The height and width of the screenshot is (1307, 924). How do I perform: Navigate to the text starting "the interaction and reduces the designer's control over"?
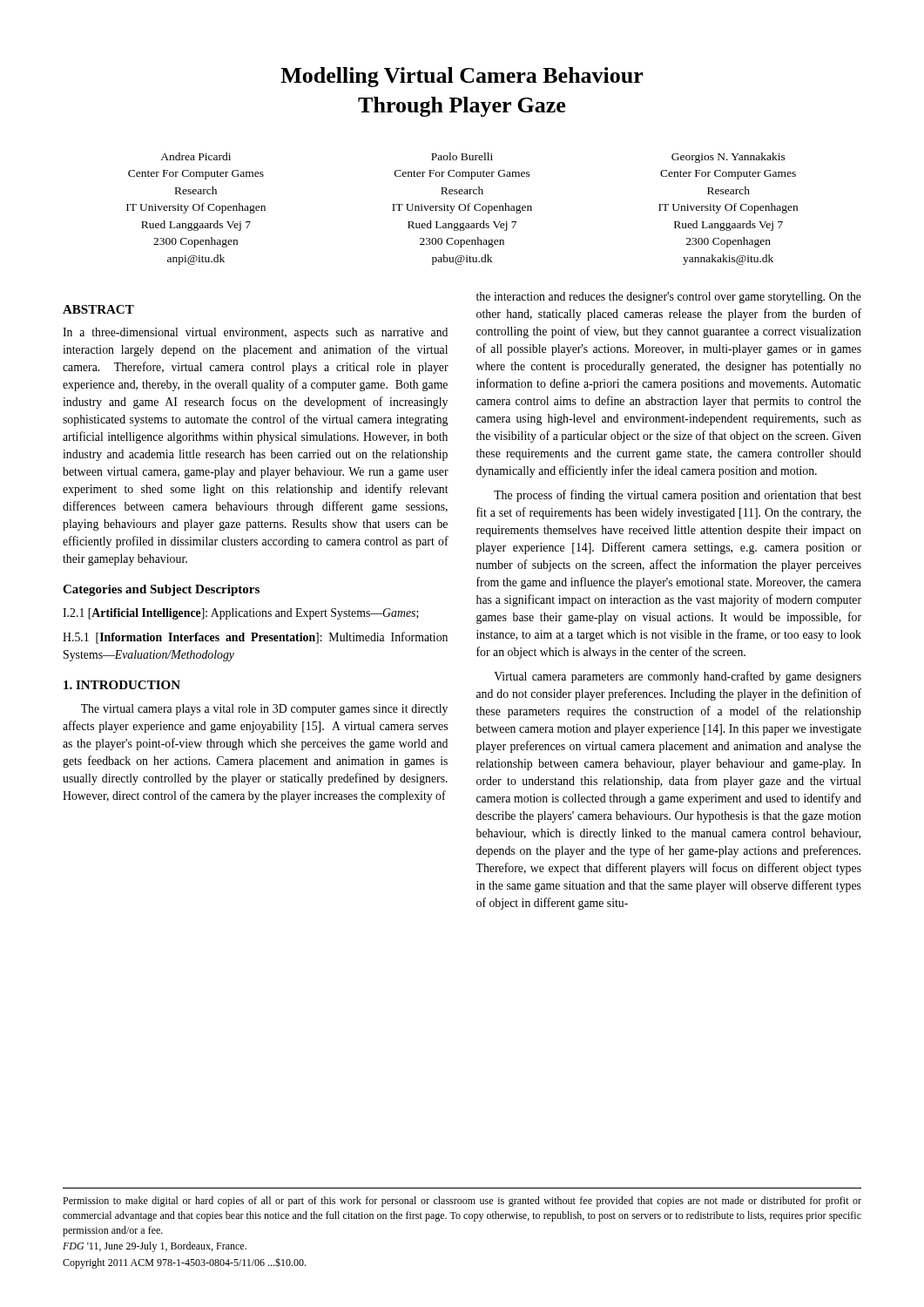point(669,600)
